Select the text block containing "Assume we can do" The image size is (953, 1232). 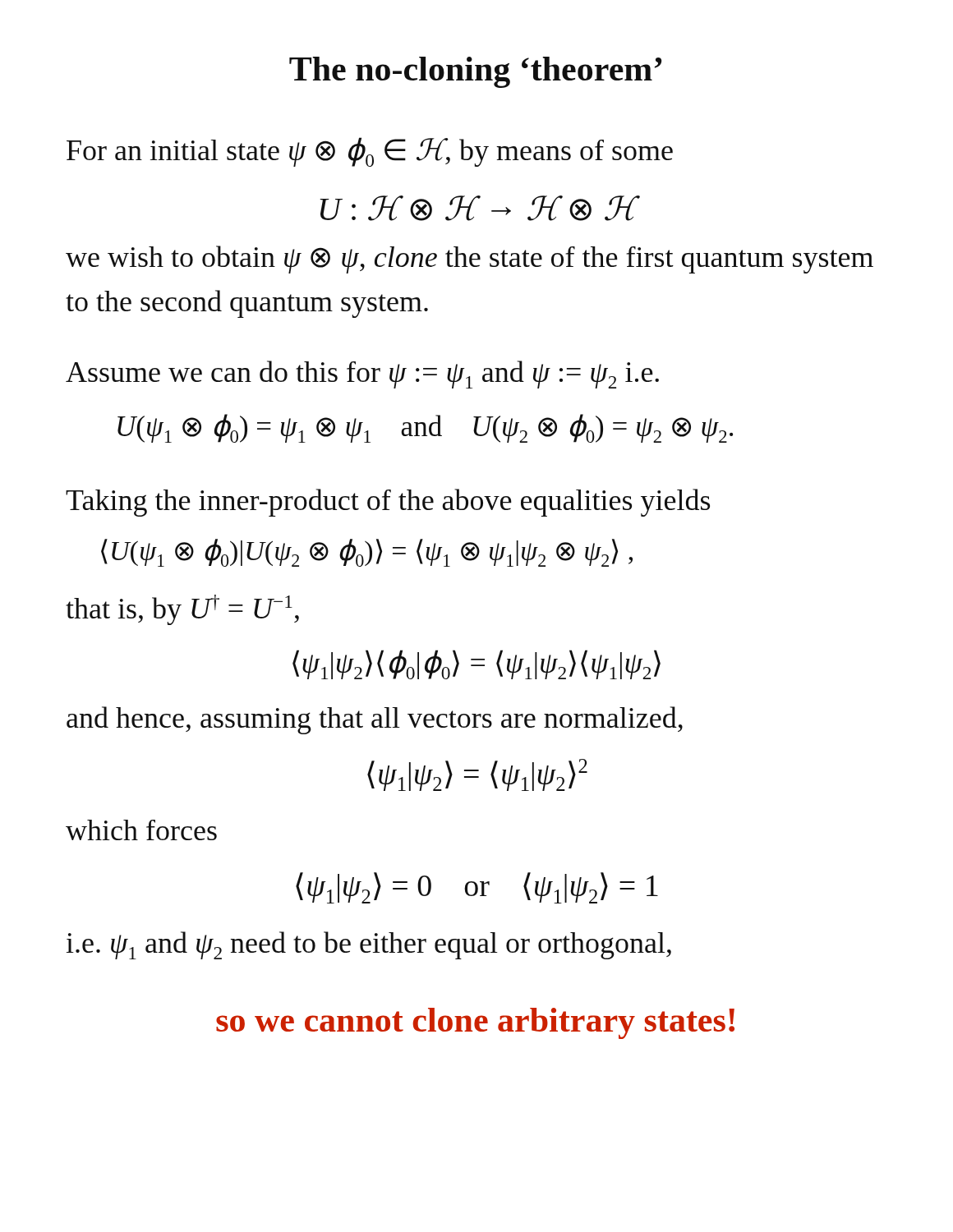click(363, 374)
